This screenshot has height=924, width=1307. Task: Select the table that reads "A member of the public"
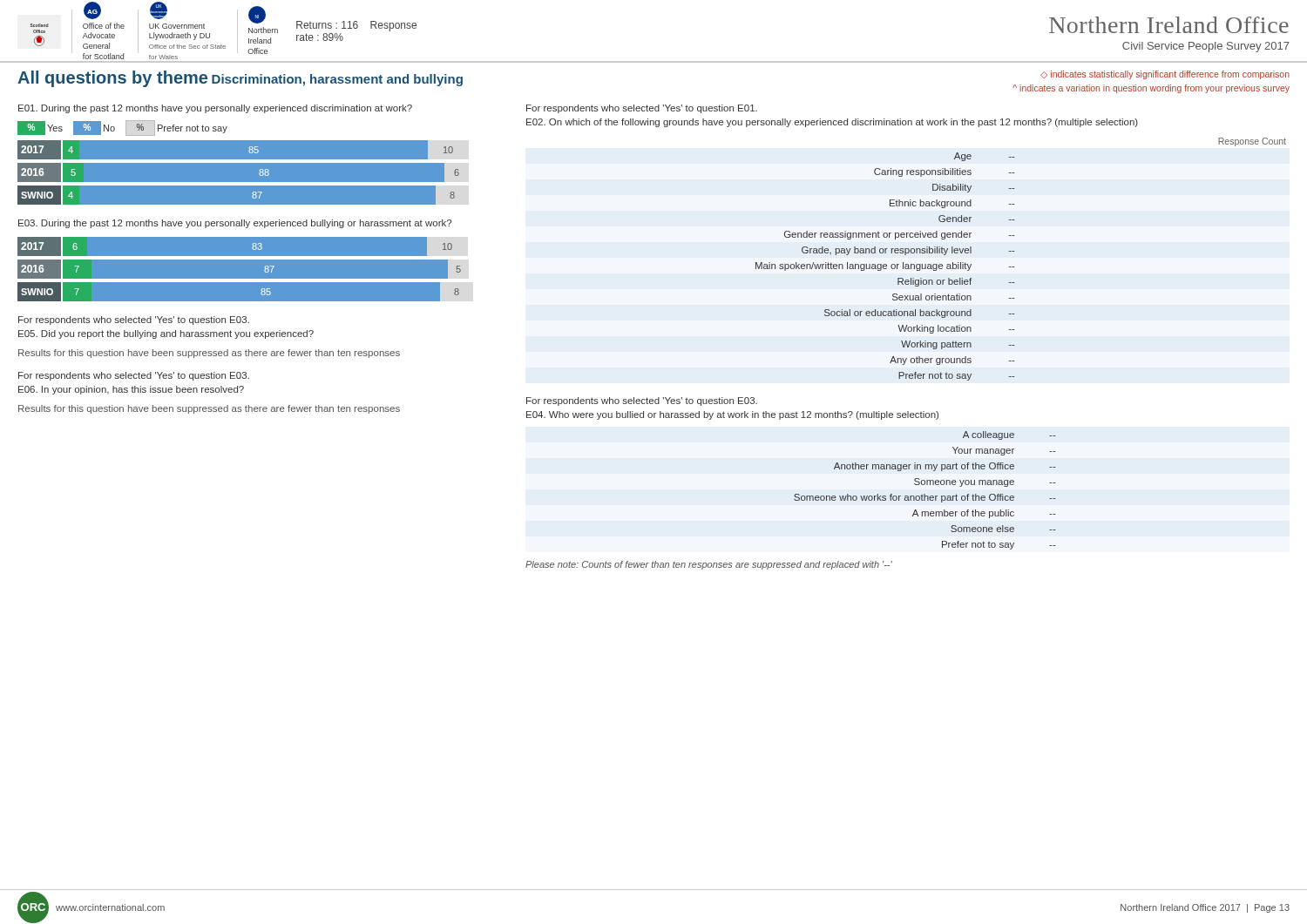pyautogui.click(x=908, y=489)
